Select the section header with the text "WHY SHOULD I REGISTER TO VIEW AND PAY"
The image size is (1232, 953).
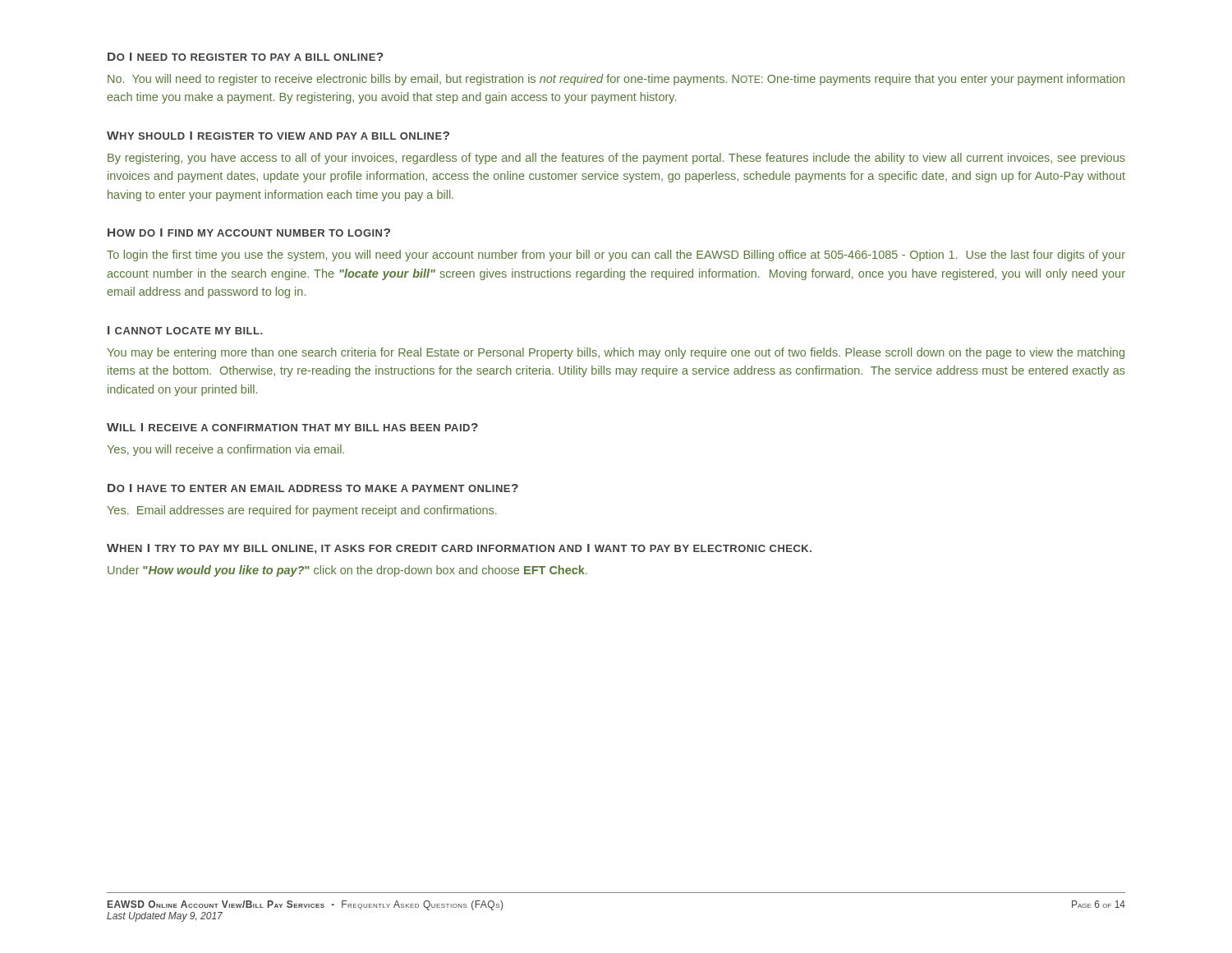coord(279,135)
